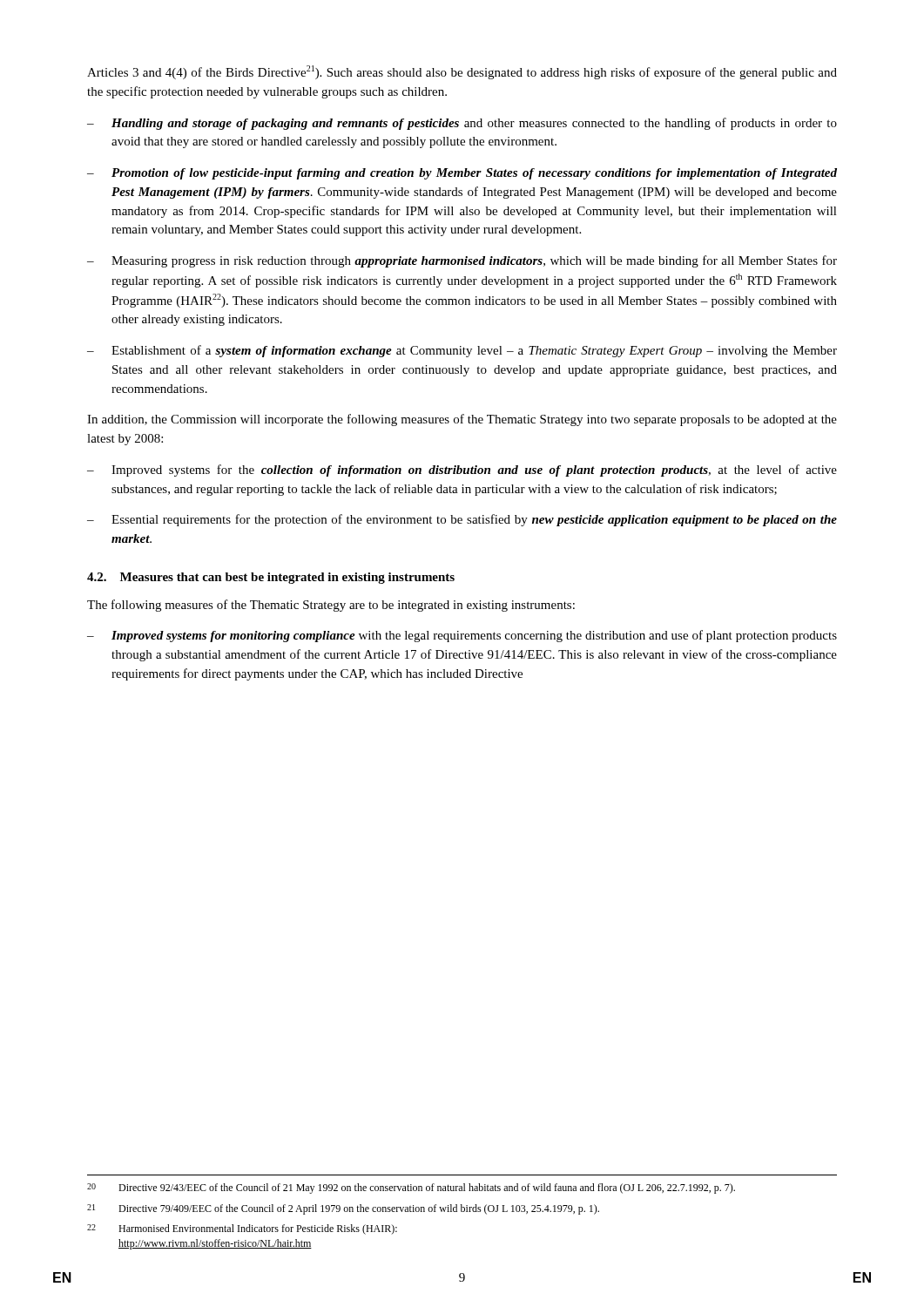Find the block on this page that starts "The following measures of the"
The image size is (924, 1307).
[x=331, y=604]
